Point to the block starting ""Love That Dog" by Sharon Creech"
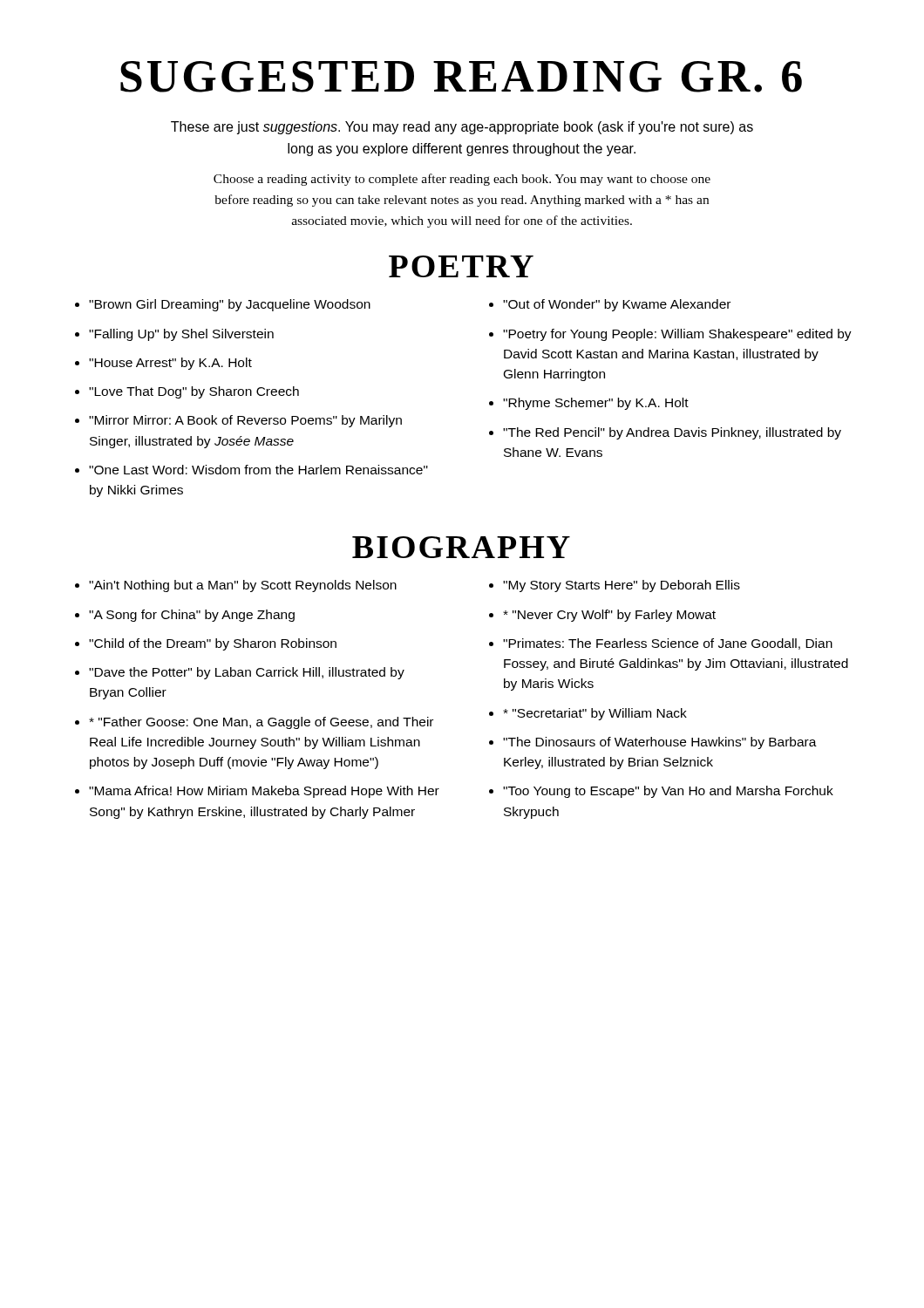 tap(265, 391)
